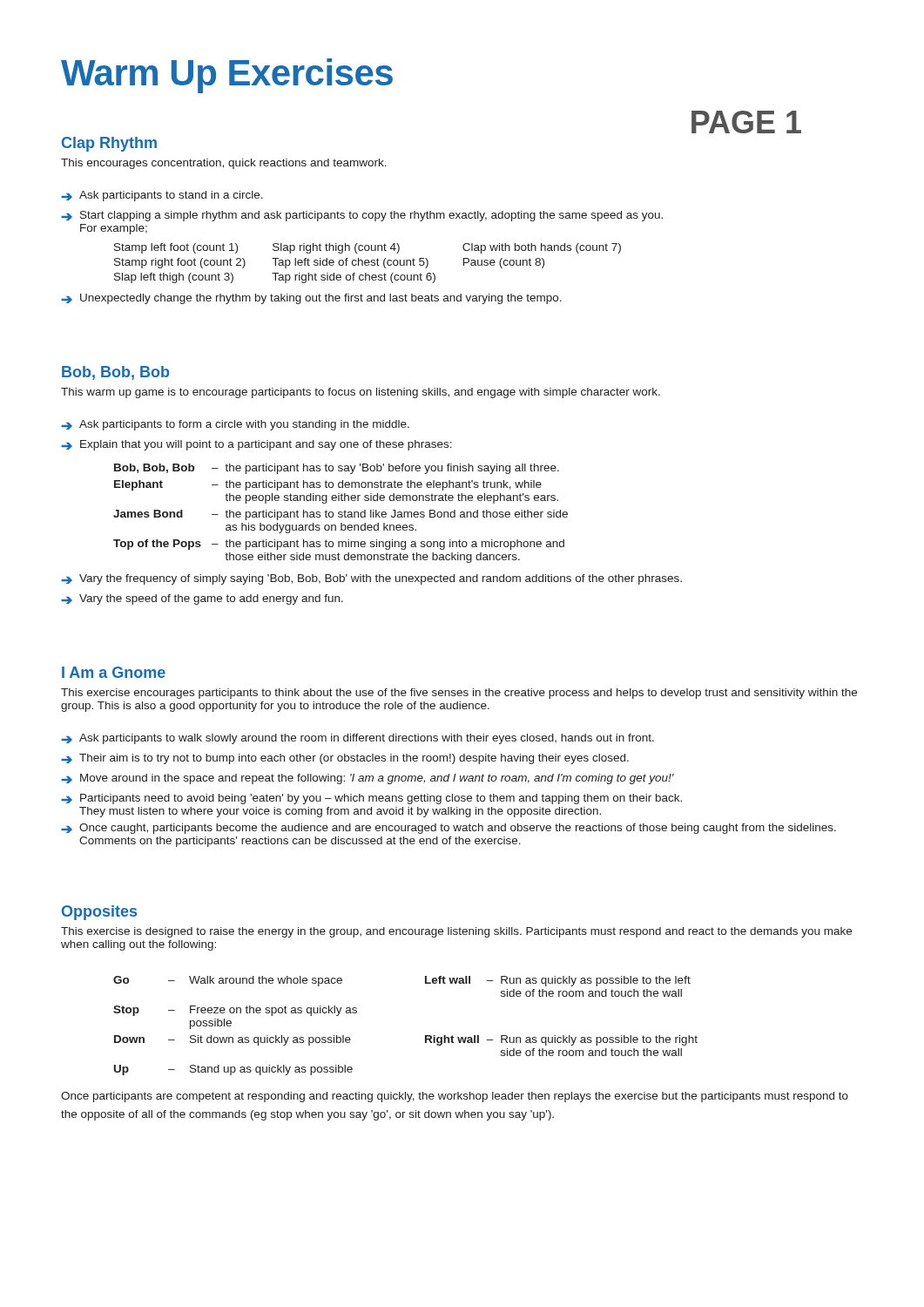The image size is (924, 1307).
Task: Navigate to the passage starting "This exercise is designed"
Action: point(457,938)
